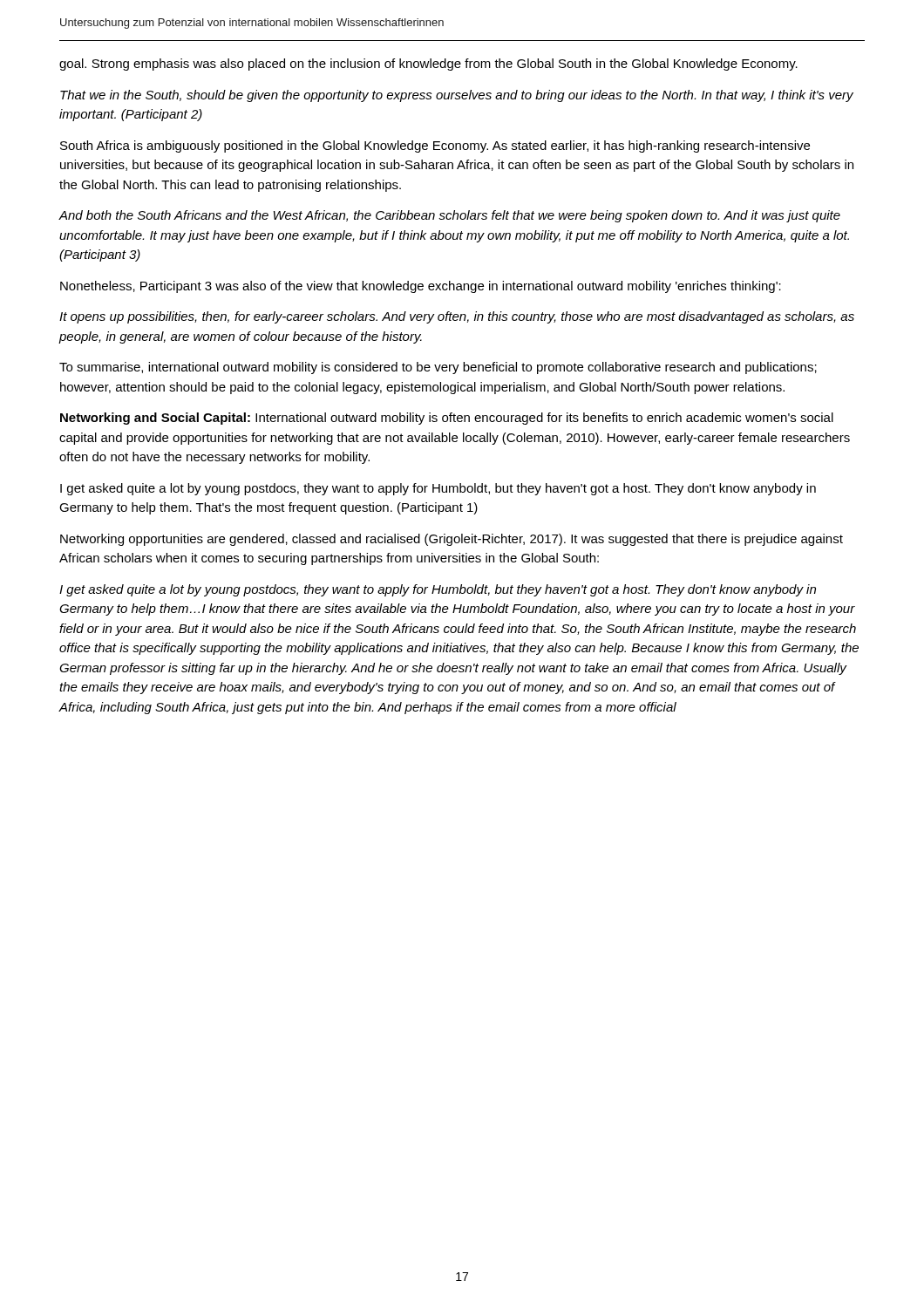Click on the text starting "It opens up possibilities, then,"
The width and height of the screenshot is (924, 1308).
click(462, 327)
